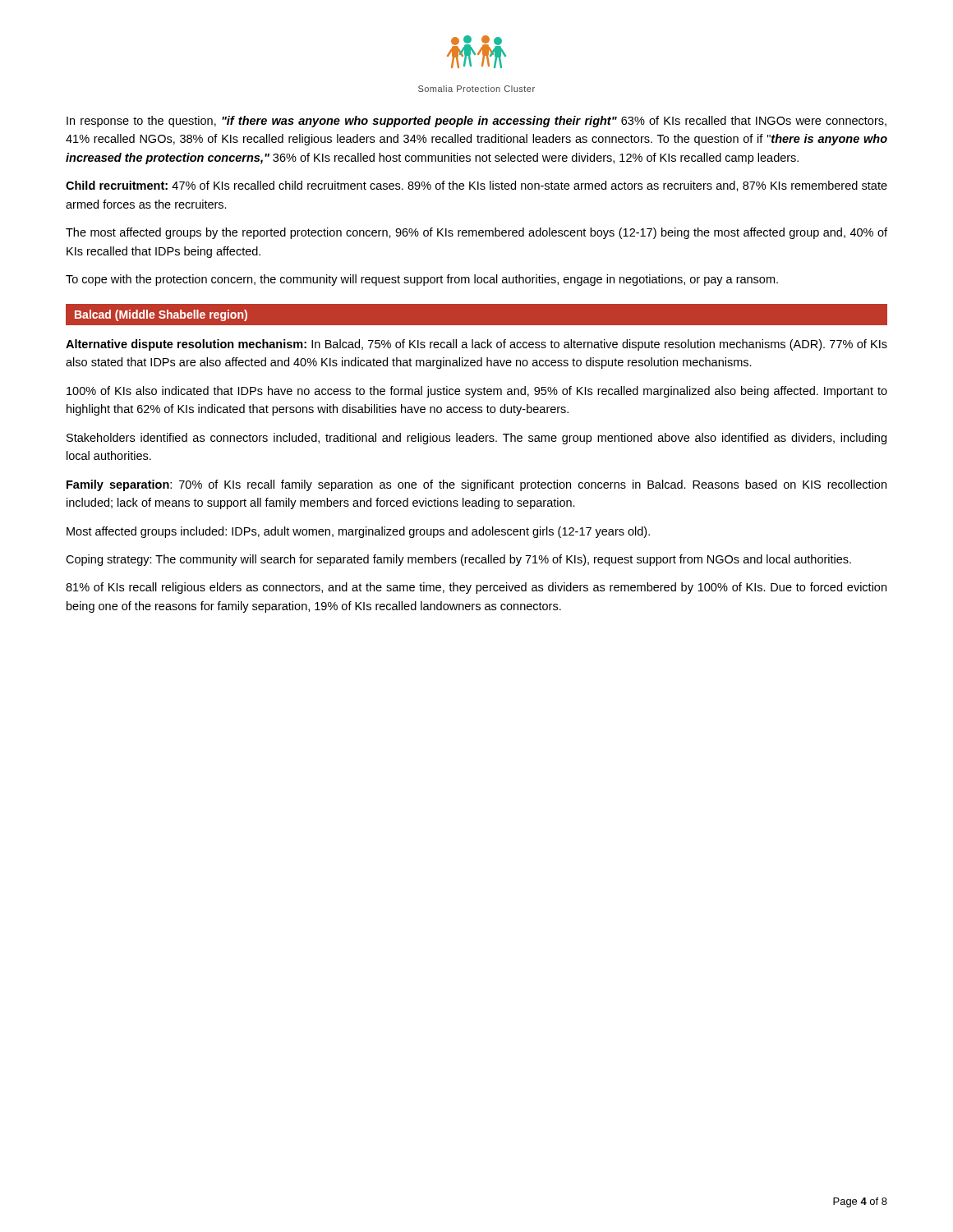Image resolution: width=953 pixels, height=1232 pixels.
Task: Locate the text block with the text "In response to the question, "if"
Action: [476, 139]
